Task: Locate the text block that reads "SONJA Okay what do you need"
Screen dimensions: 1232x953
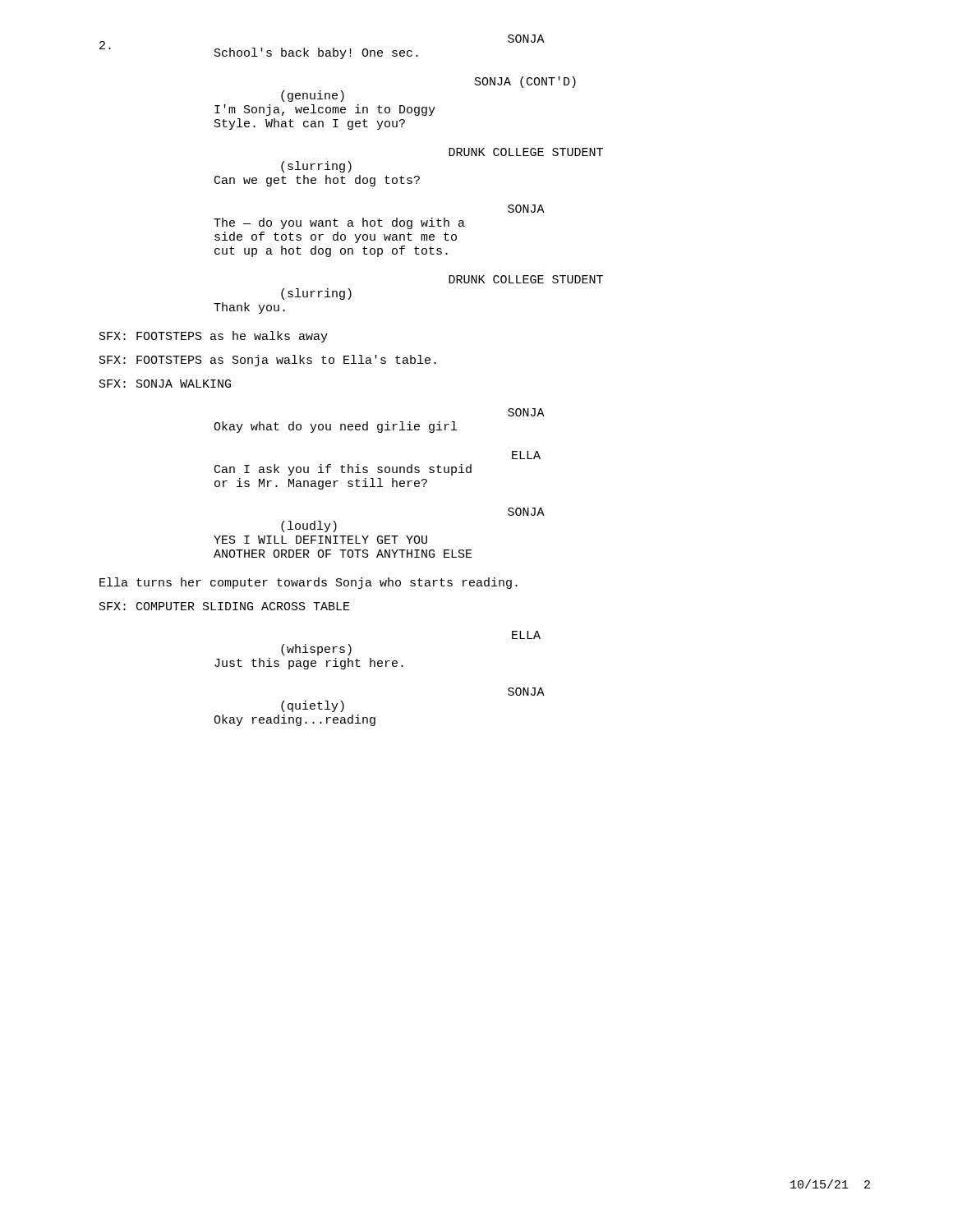Action: tap(509, 421)
